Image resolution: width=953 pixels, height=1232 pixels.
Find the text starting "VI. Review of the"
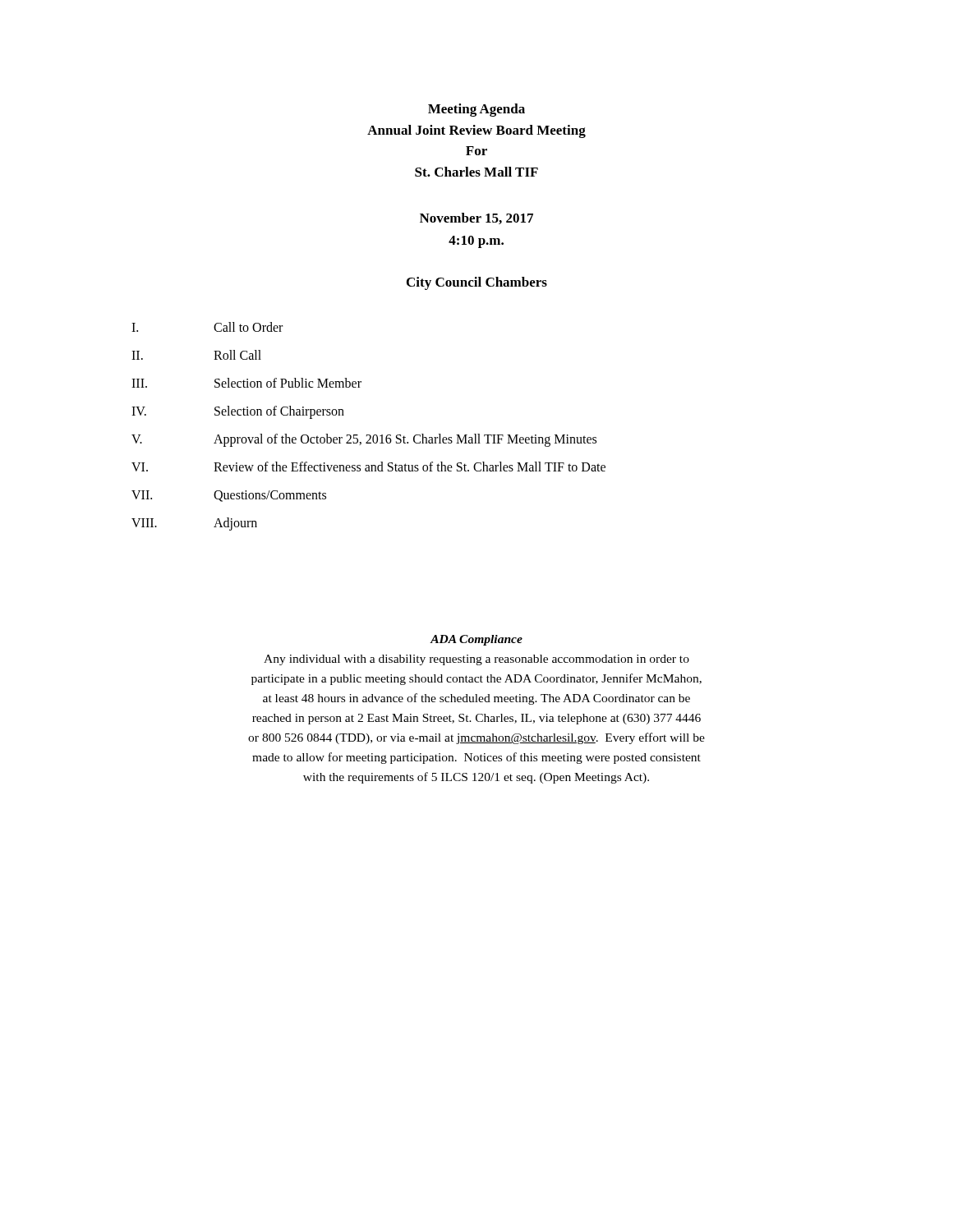click(476, 468)
